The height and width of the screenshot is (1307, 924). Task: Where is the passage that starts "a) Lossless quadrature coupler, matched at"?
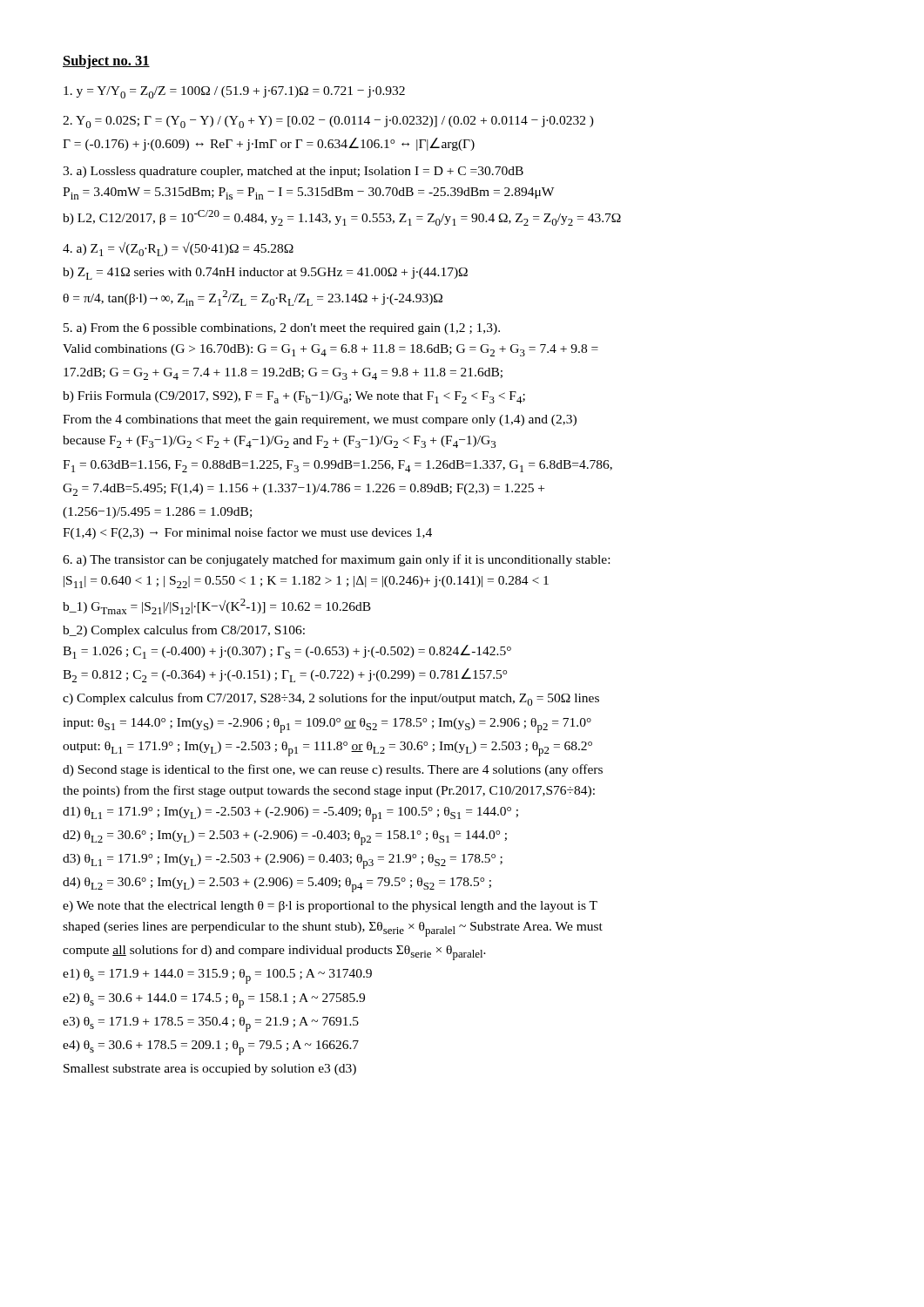342,196
